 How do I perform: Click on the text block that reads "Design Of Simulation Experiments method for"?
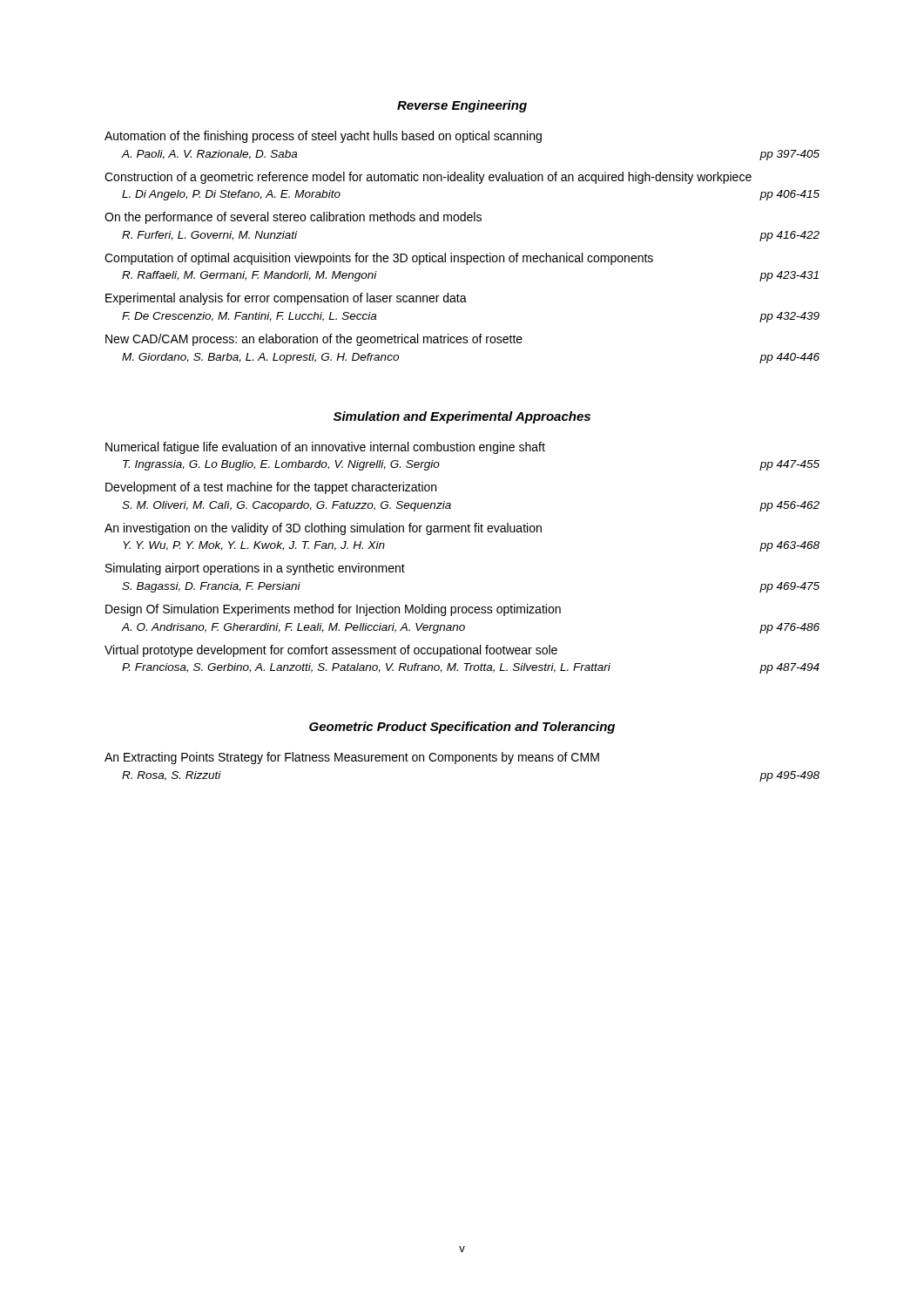tap(462, 617)
